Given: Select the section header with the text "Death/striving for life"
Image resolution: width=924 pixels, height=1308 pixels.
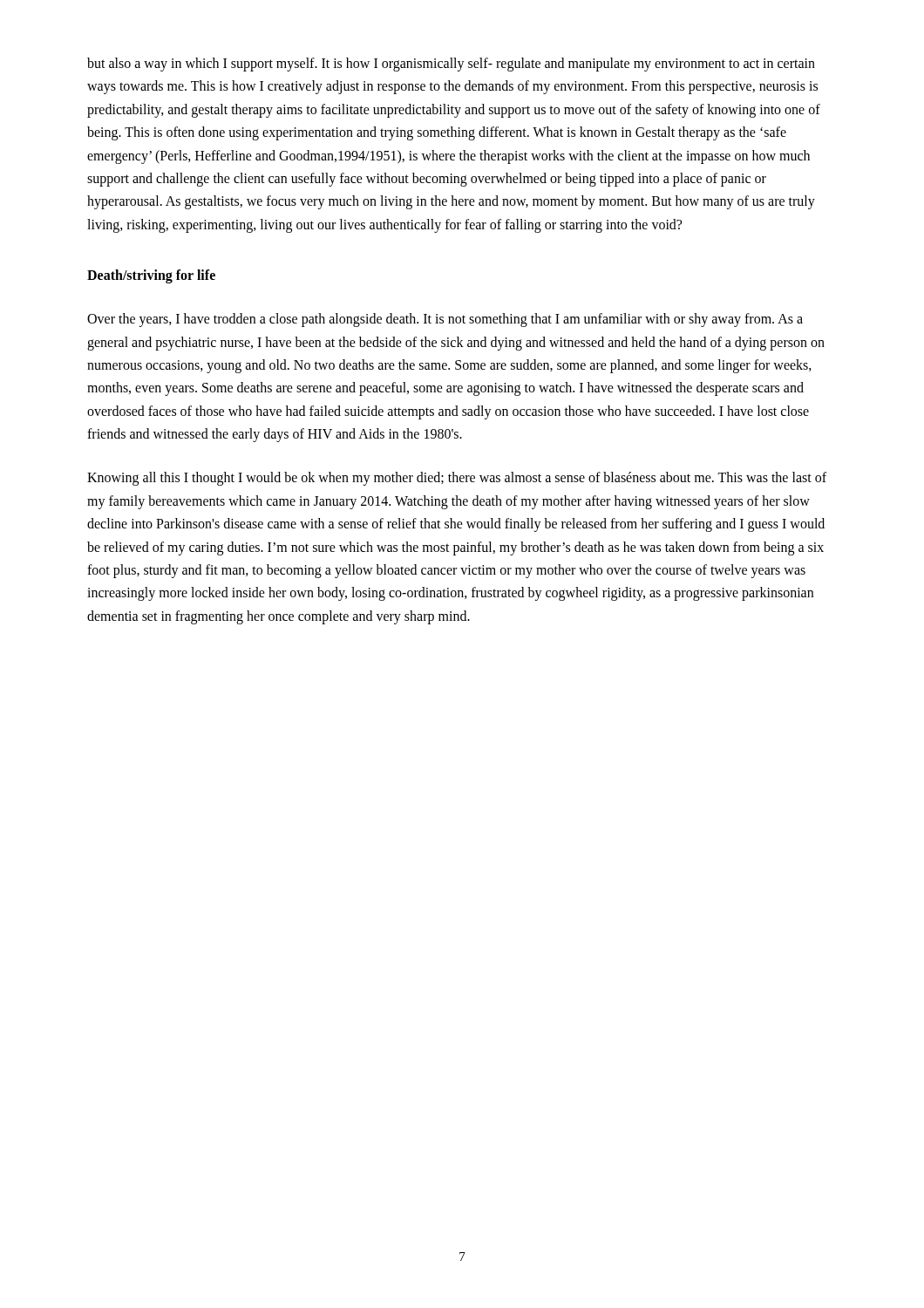Looking at the screenshot, I should 151,275.
